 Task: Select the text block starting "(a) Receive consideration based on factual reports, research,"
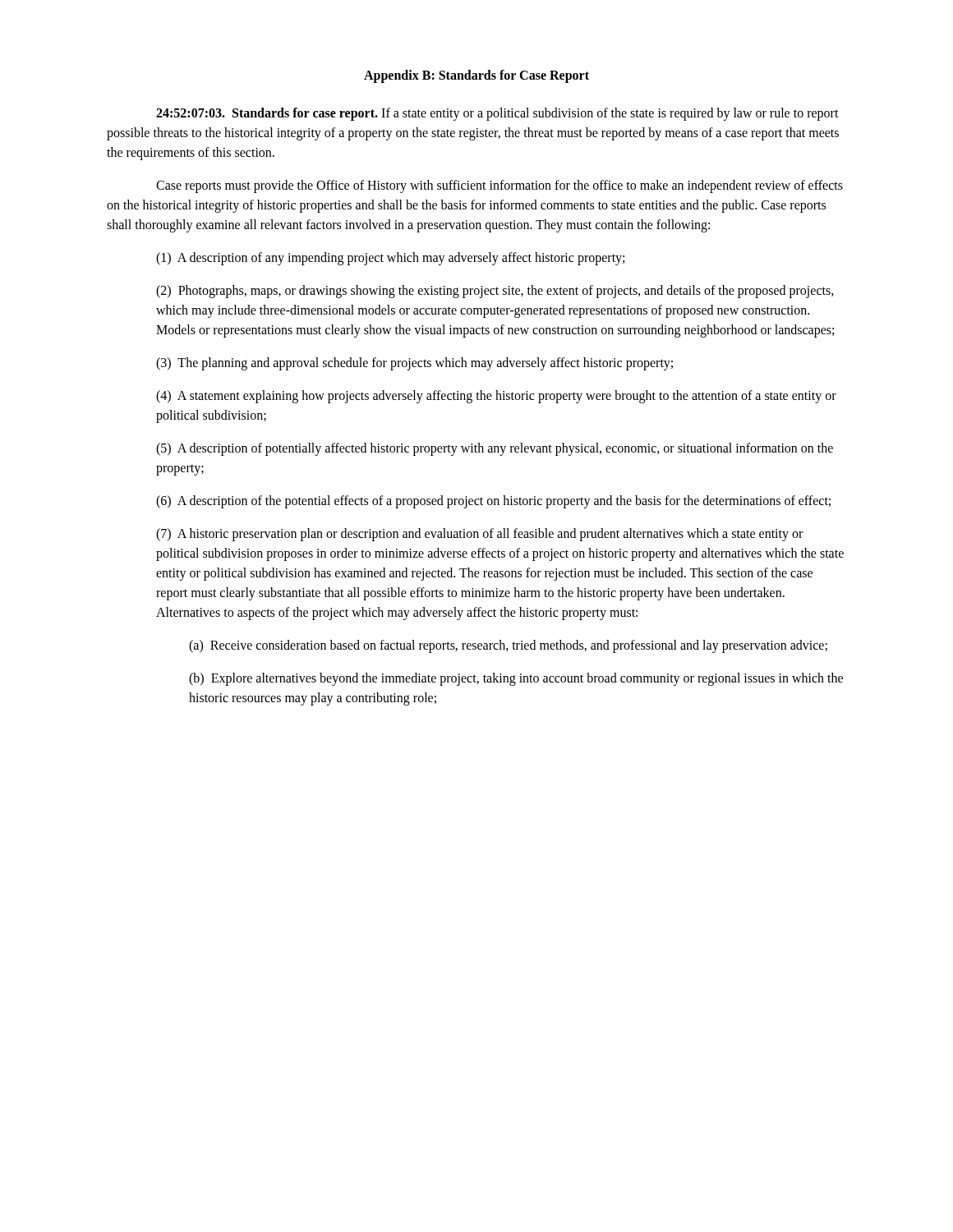(509, 645)
